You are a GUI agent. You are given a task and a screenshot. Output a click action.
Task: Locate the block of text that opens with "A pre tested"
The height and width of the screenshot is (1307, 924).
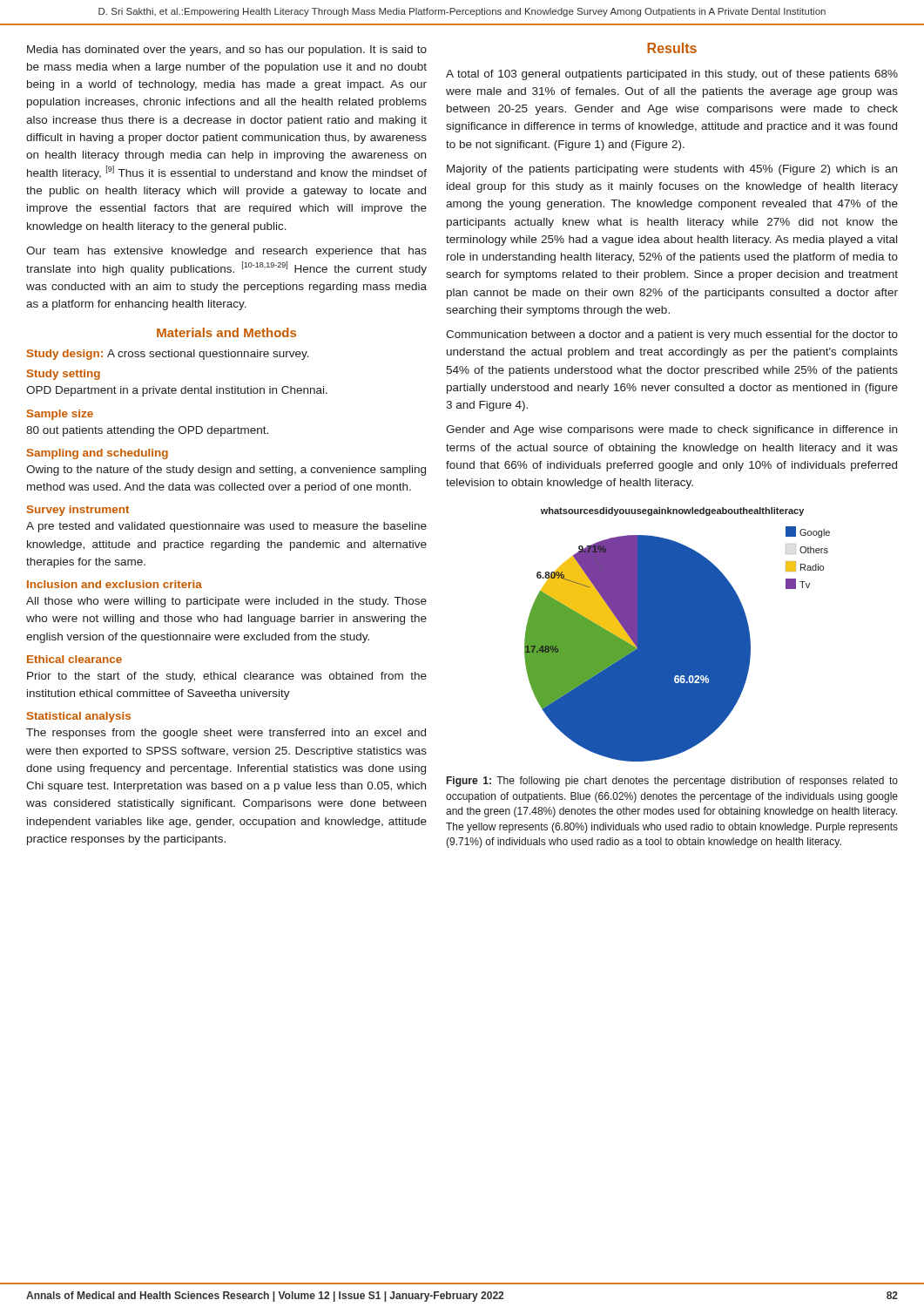[226, 544]
